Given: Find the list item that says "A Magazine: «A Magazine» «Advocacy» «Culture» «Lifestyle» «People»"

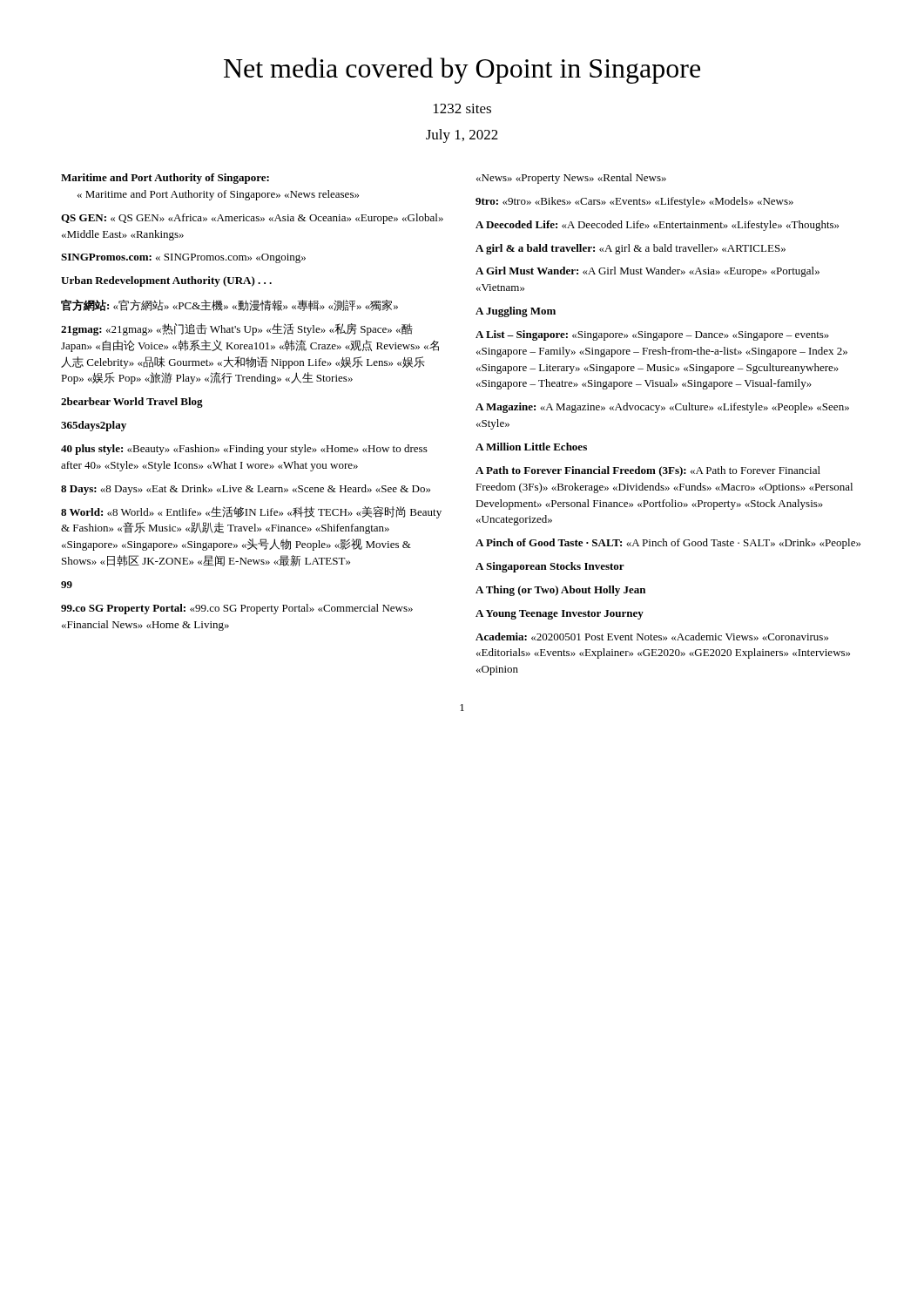Looking at the screenshot, I should (x=663, y=415).
